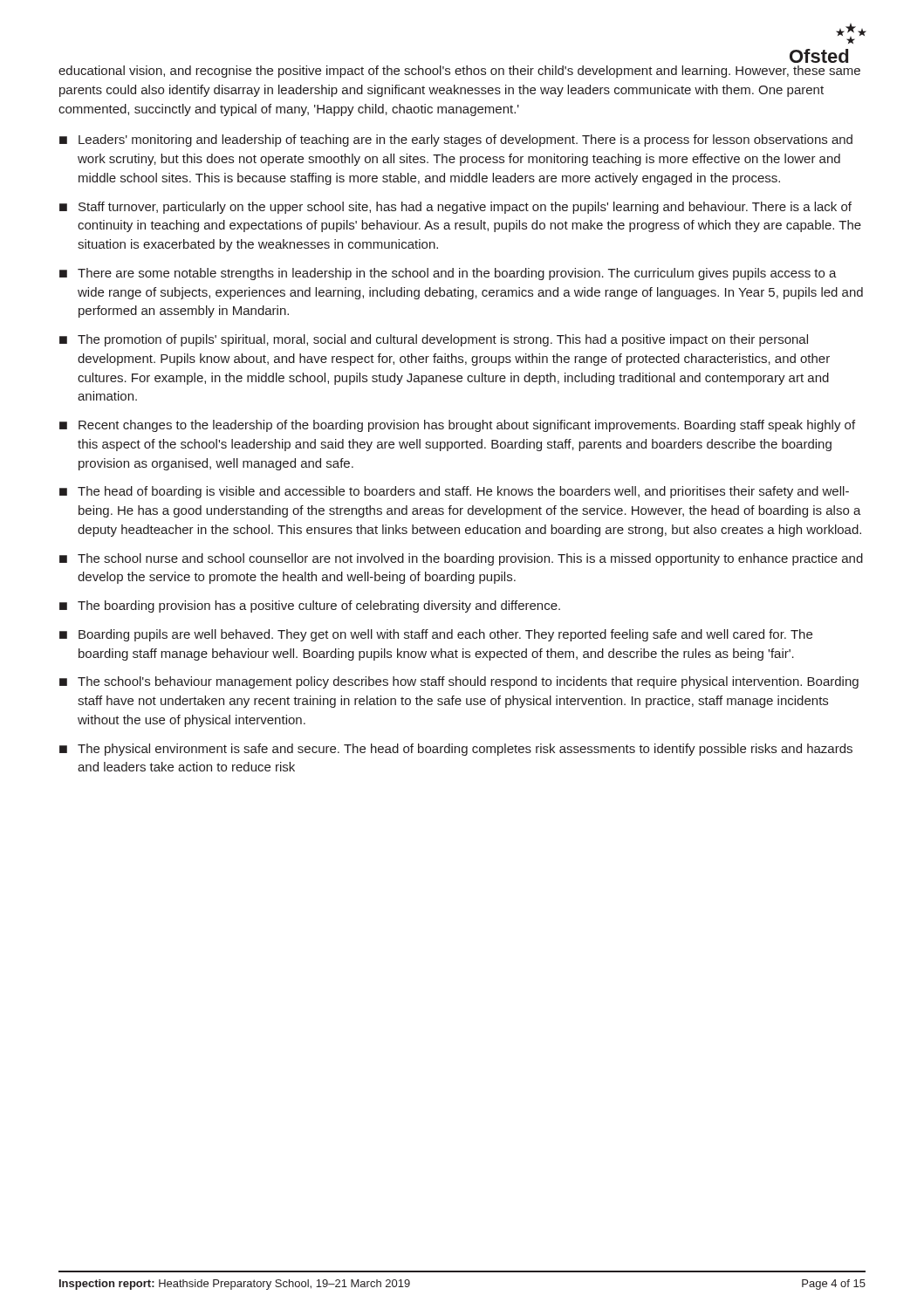Click the passage that begins "■ The school nurse"

462,567
